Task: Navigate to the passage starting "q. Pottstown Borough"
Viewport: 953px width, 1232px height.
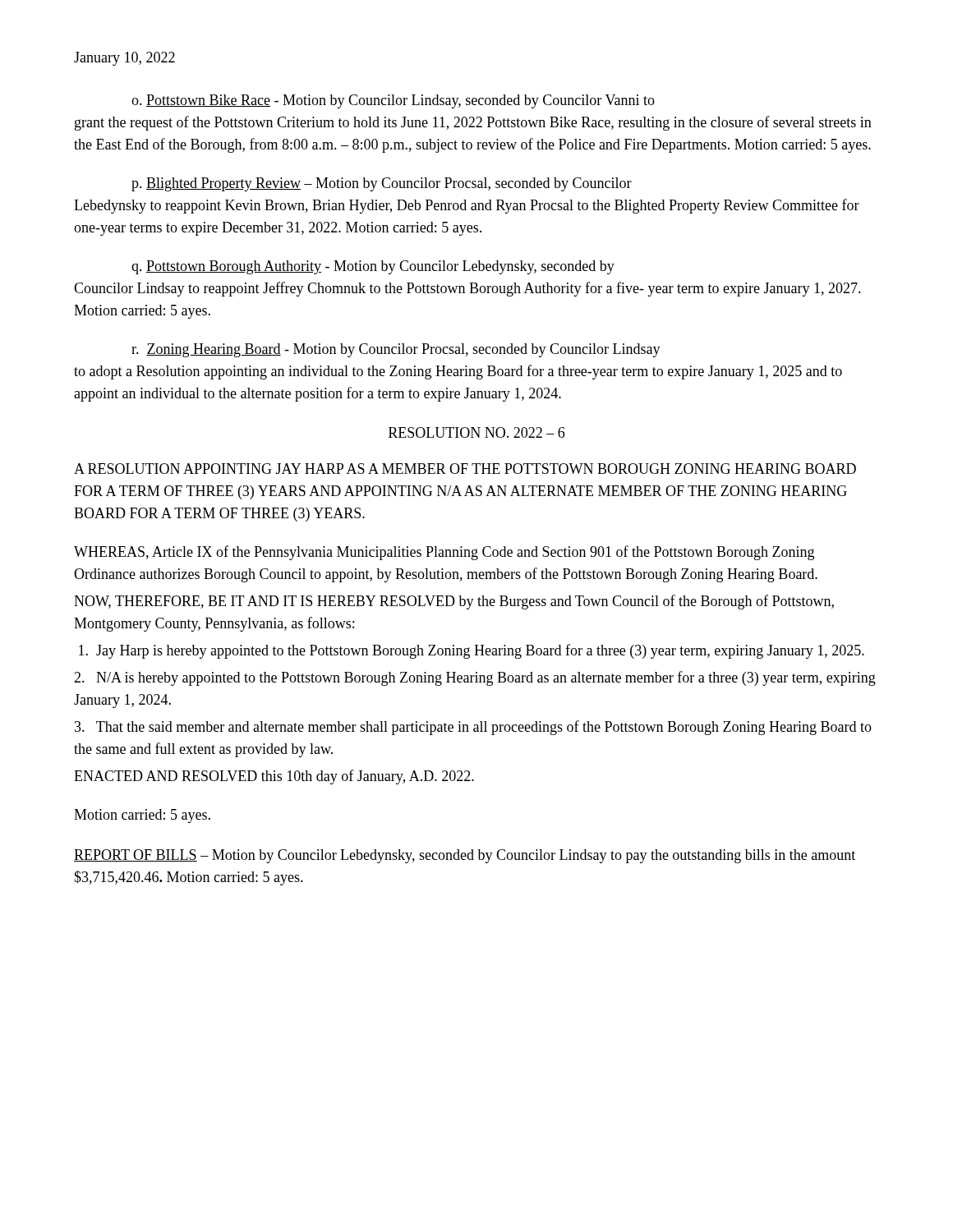Action: point(476,287)
